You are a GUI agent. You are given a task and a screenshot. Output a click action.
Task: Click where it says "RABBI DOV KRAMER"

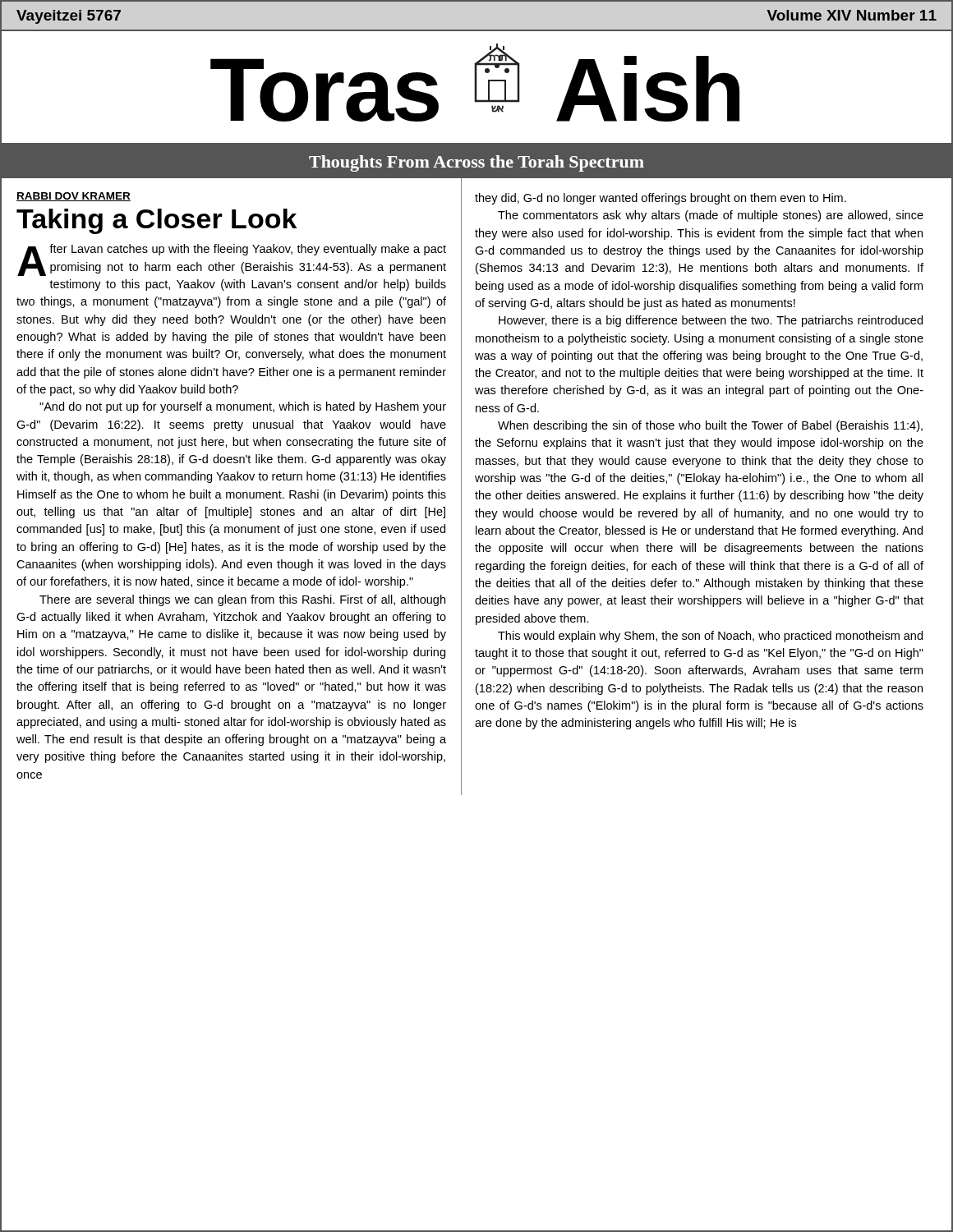(73, 196)
